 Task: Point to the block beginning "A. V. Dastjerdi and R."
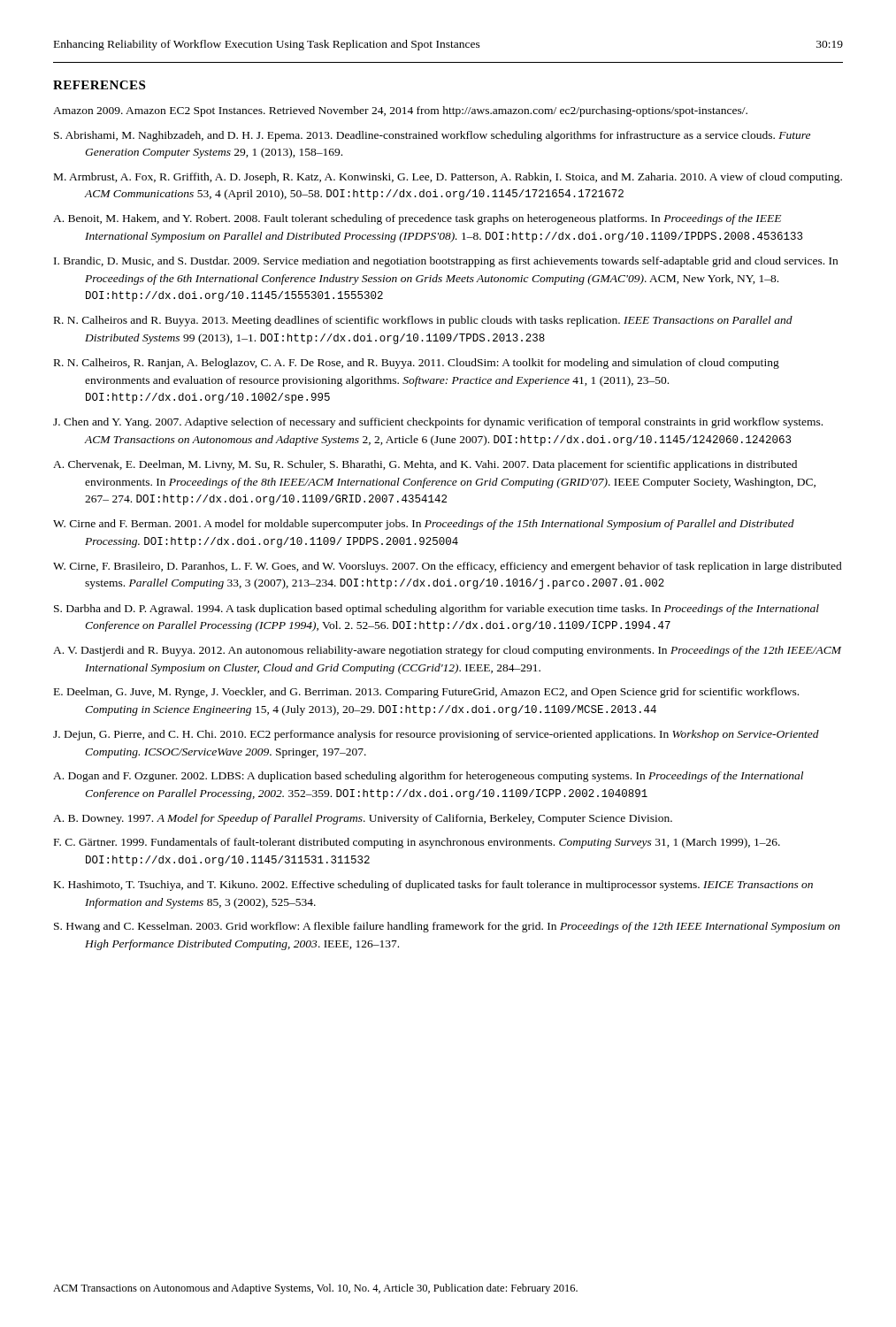click(447, 659)
